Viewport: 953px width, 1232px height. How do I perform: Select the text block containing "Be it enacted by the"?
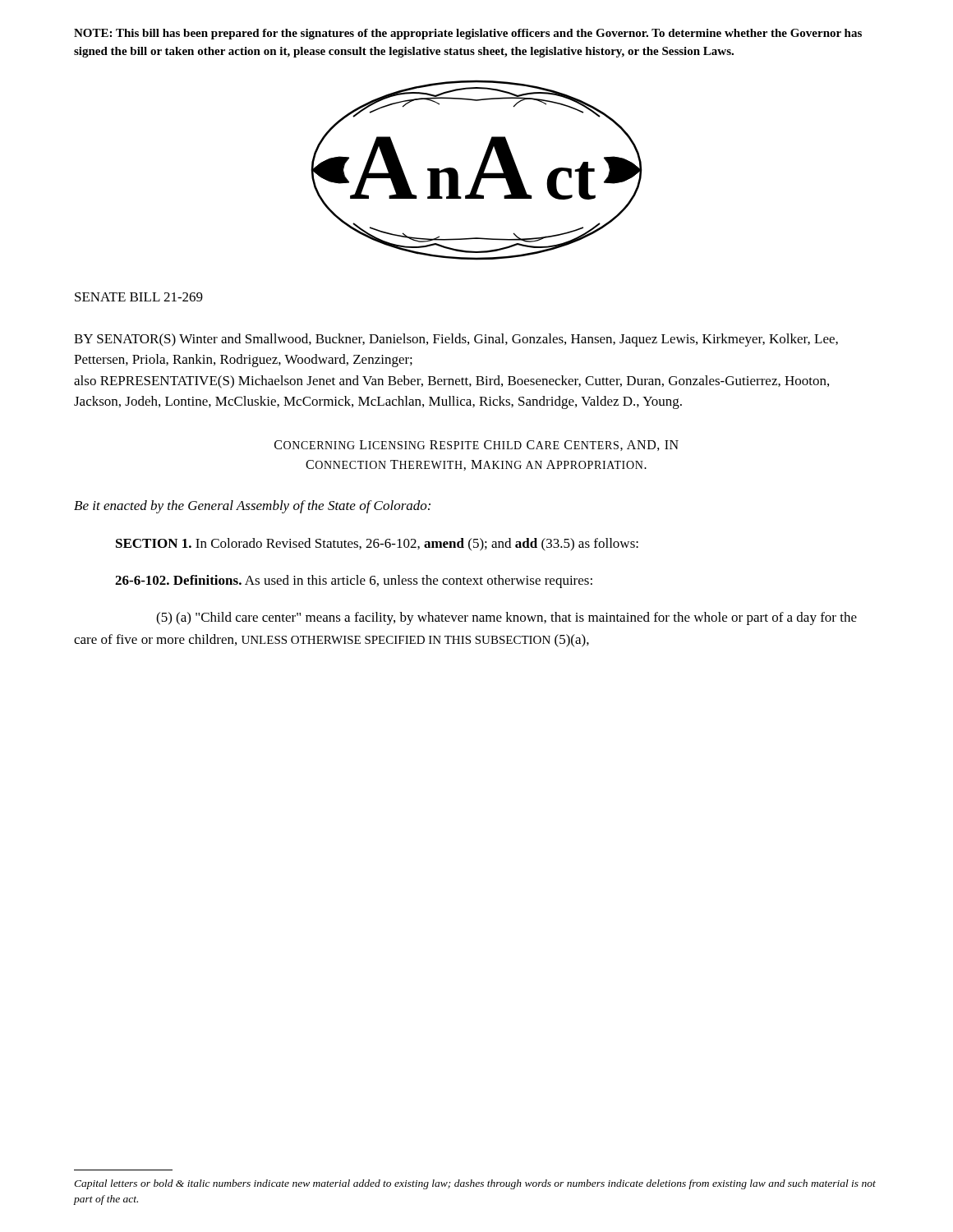(x=253, y=505)
